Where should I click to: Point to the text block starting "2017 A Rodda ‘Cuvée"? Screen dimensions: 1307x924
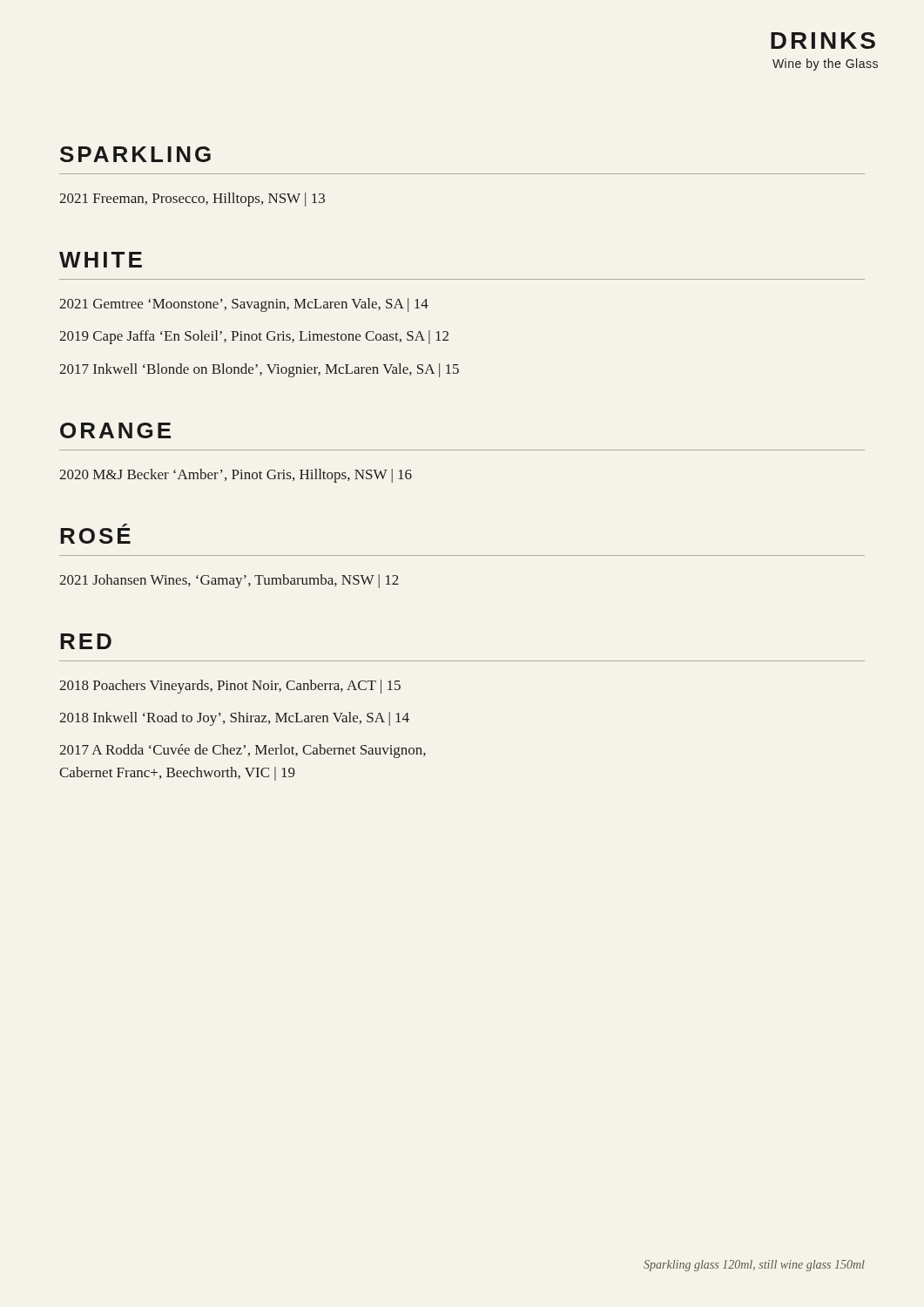tap(243, 761)
